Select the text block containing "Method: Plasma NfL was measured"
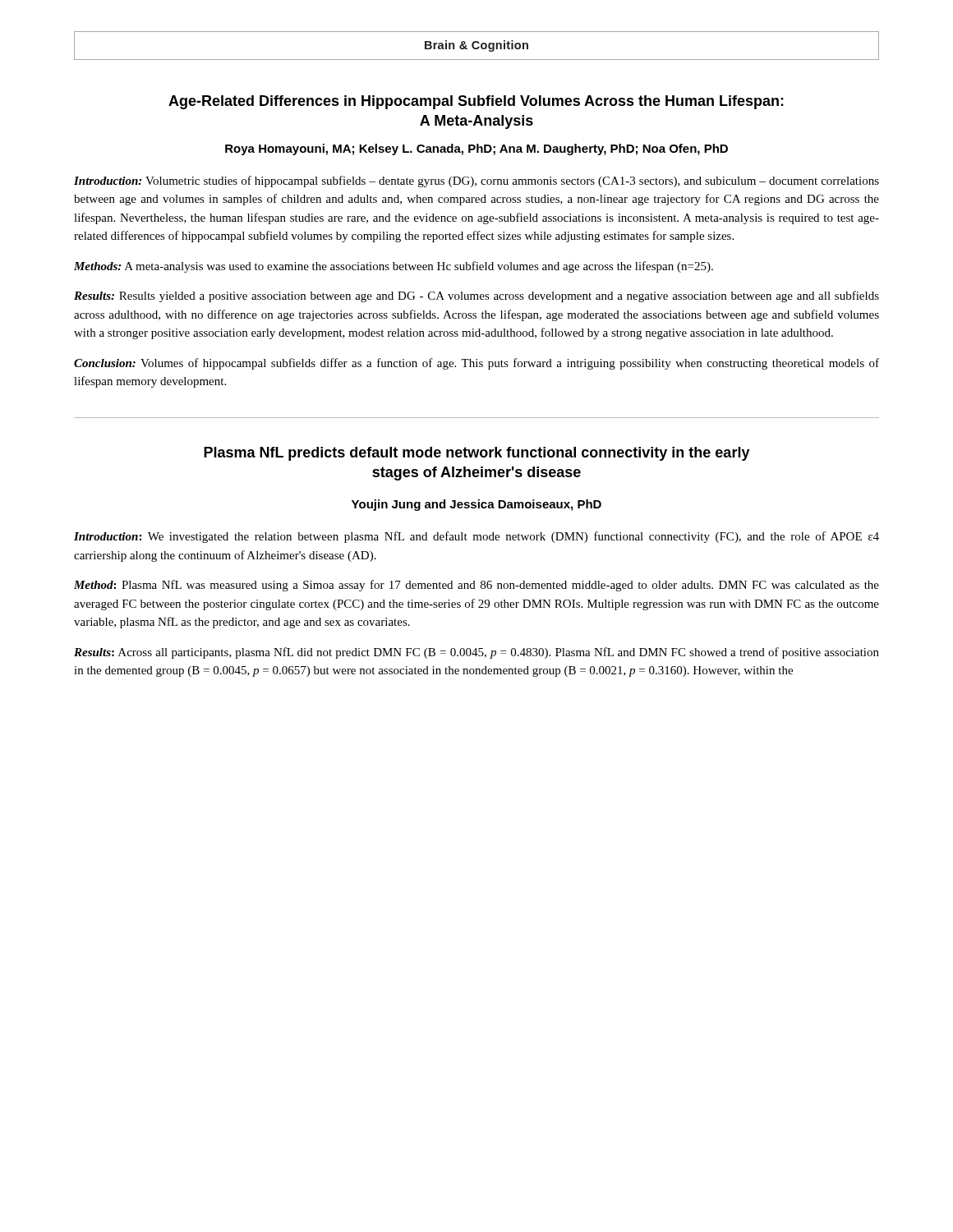The image size is (953, 1232). click(476, 603)
